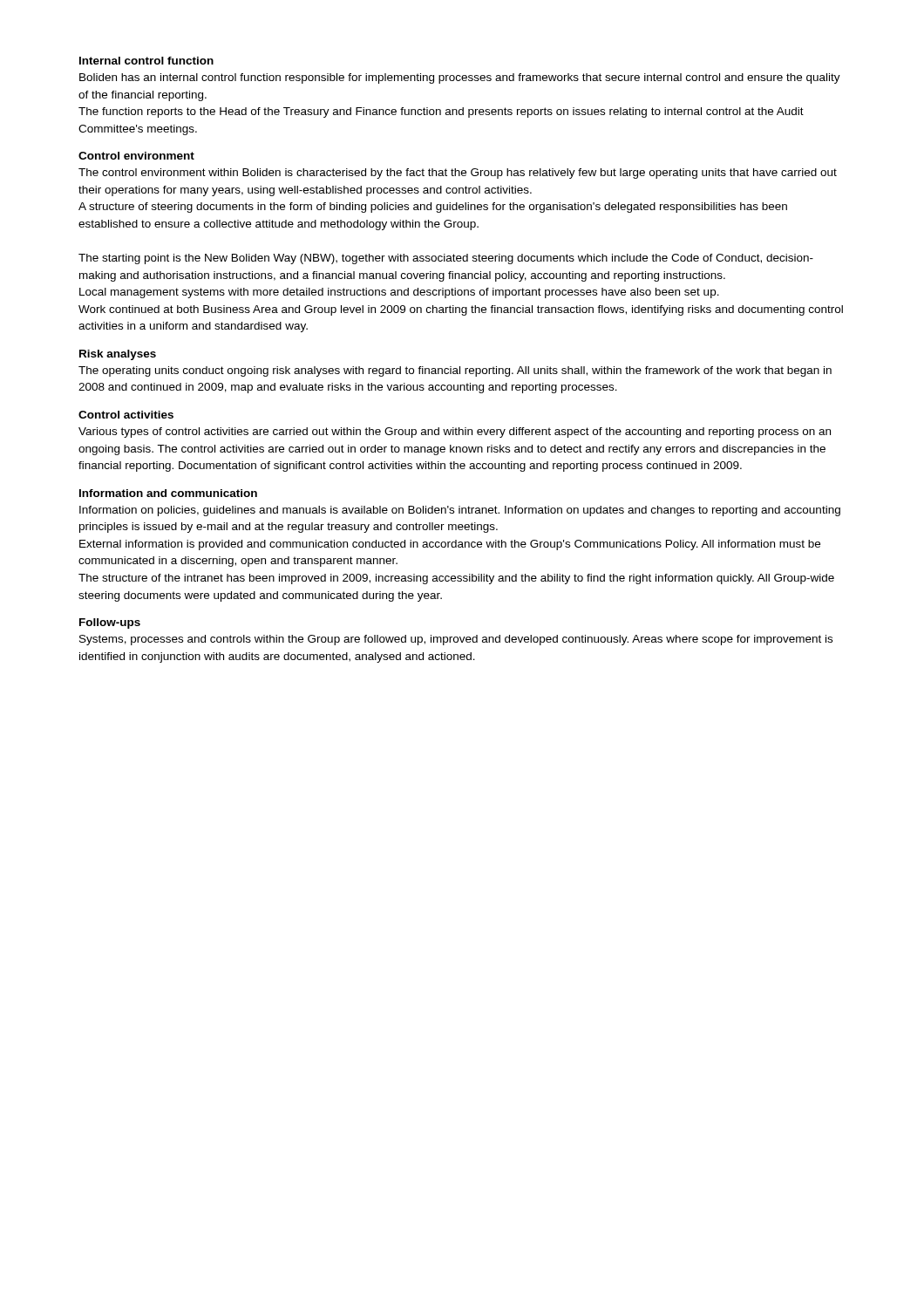Screen dimensions: 1308x924
Task: Find the block starting "Internal control function"
Action: (x=146, y=61)
